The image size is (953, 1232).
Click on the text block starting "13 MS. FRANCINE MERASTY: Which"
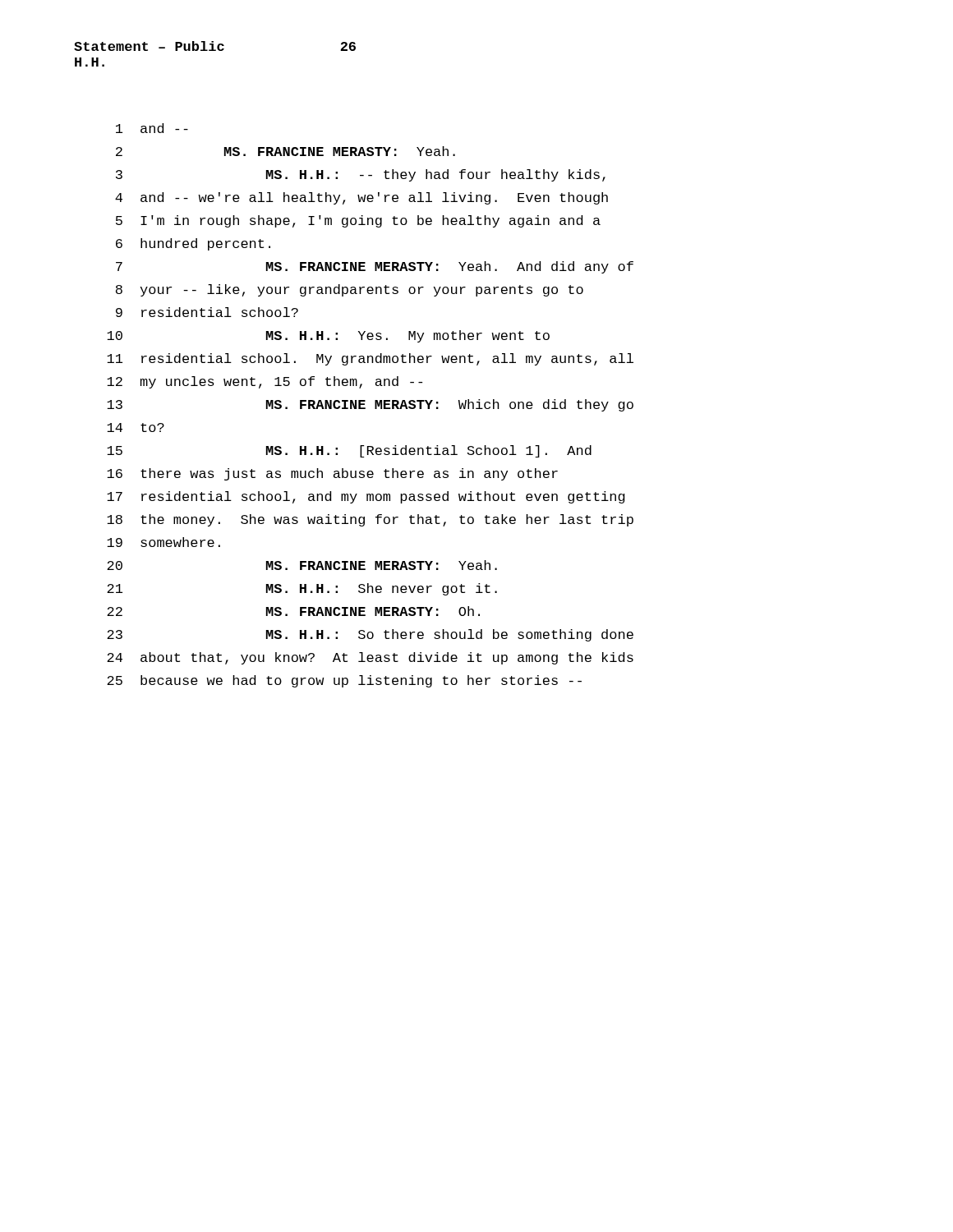[476, 406]
